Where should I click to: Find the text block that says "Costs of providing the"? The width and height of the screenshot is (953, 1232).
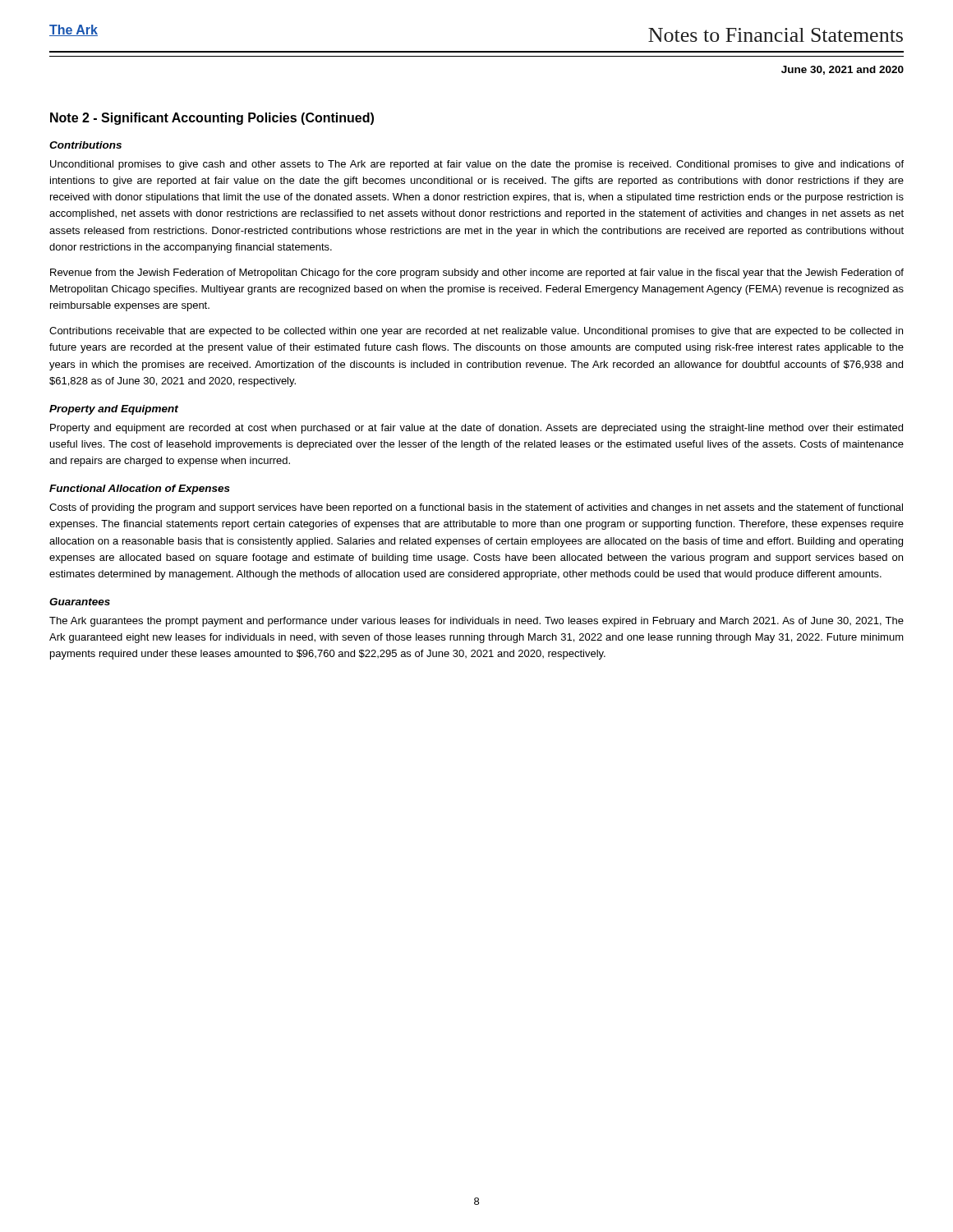[476, 540]
